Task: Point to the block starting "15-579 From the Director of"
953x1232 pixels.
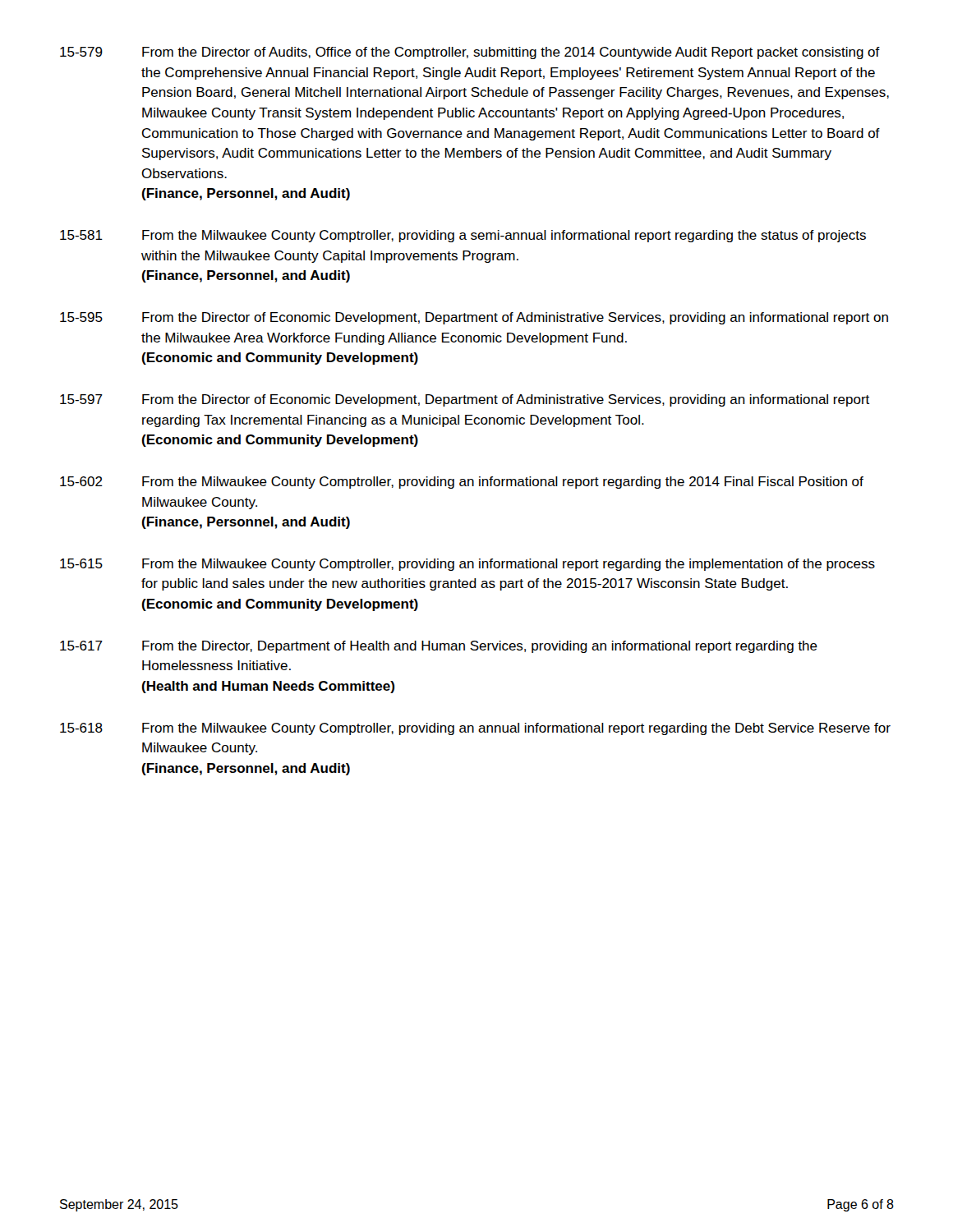Action: (476, 124)
